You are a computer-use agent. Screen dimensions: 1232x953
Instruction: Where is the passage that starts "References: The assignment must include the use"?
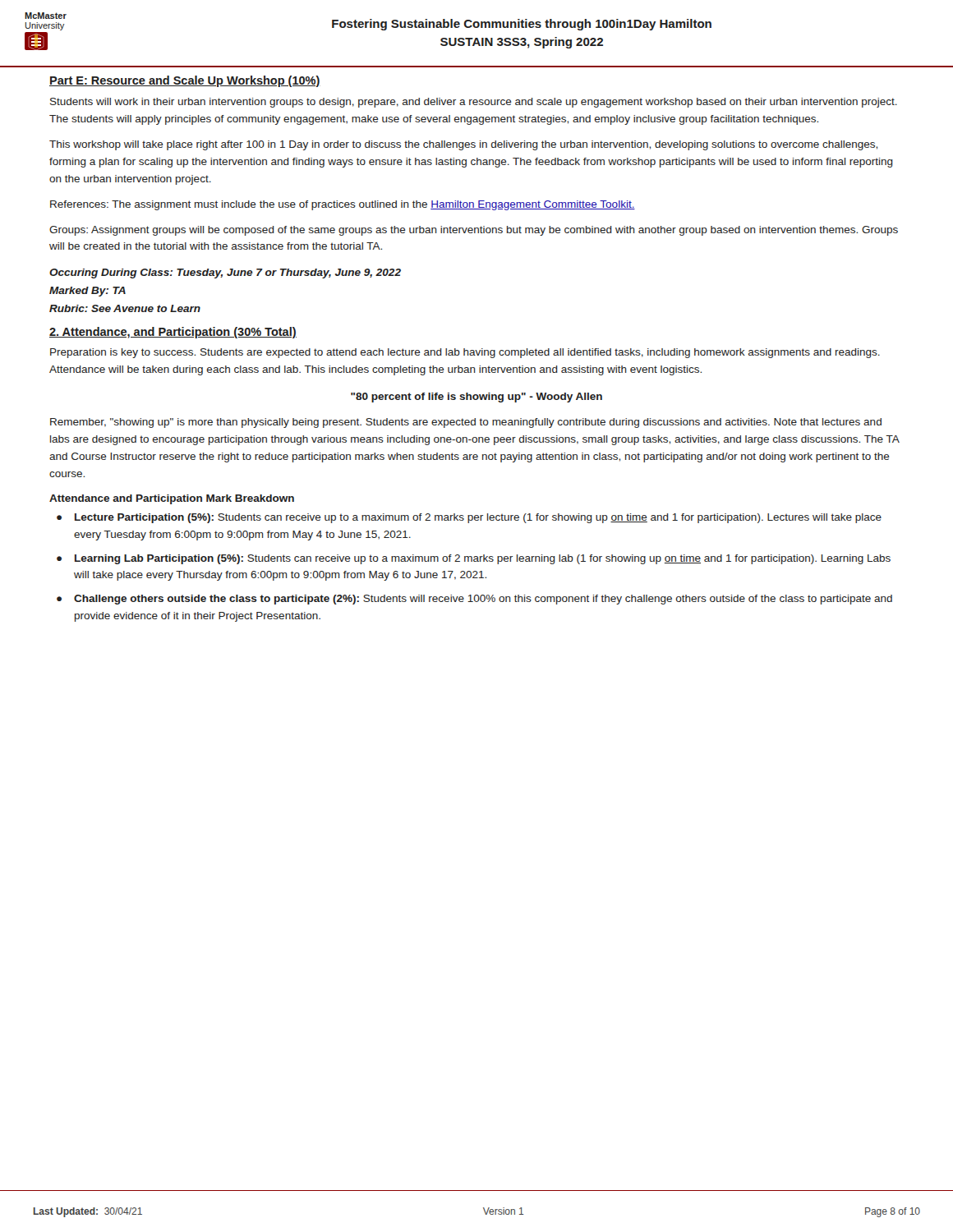[x=342, y=204]
